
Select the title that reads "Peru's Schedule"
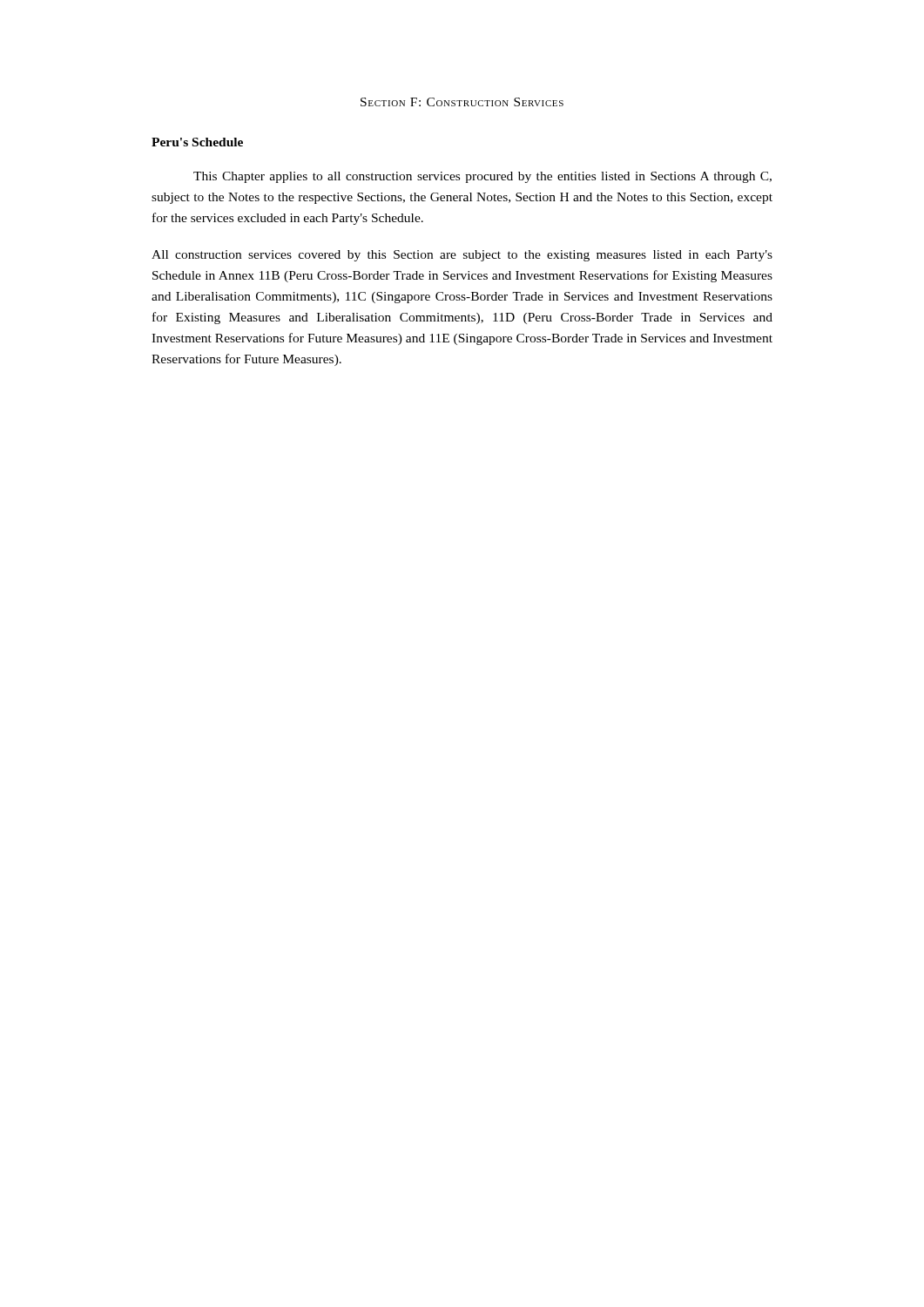click(x=197, y=142)
